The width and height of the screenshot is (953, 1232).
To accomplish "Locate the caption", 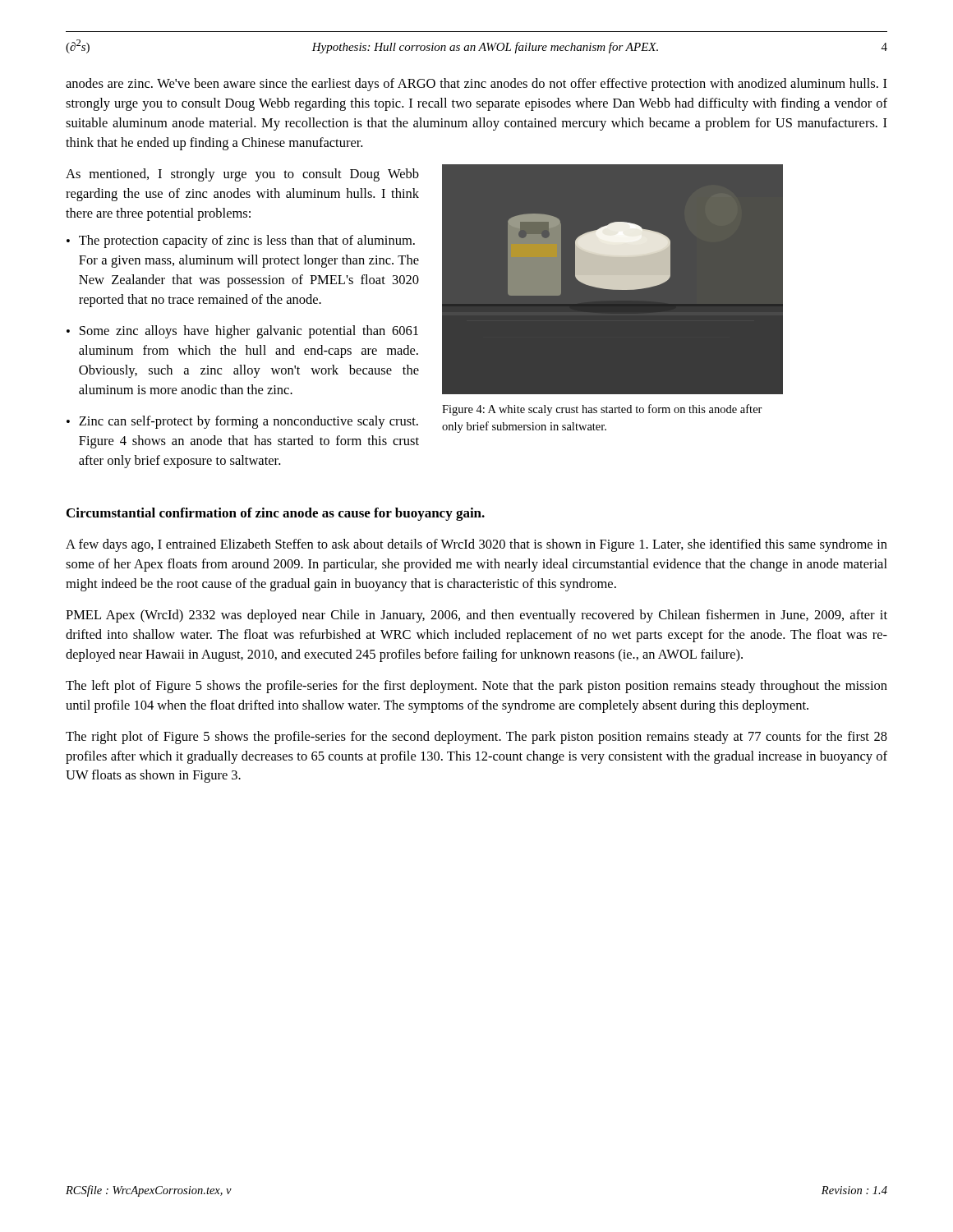I will pyautogui.click(x=602, y=417).
